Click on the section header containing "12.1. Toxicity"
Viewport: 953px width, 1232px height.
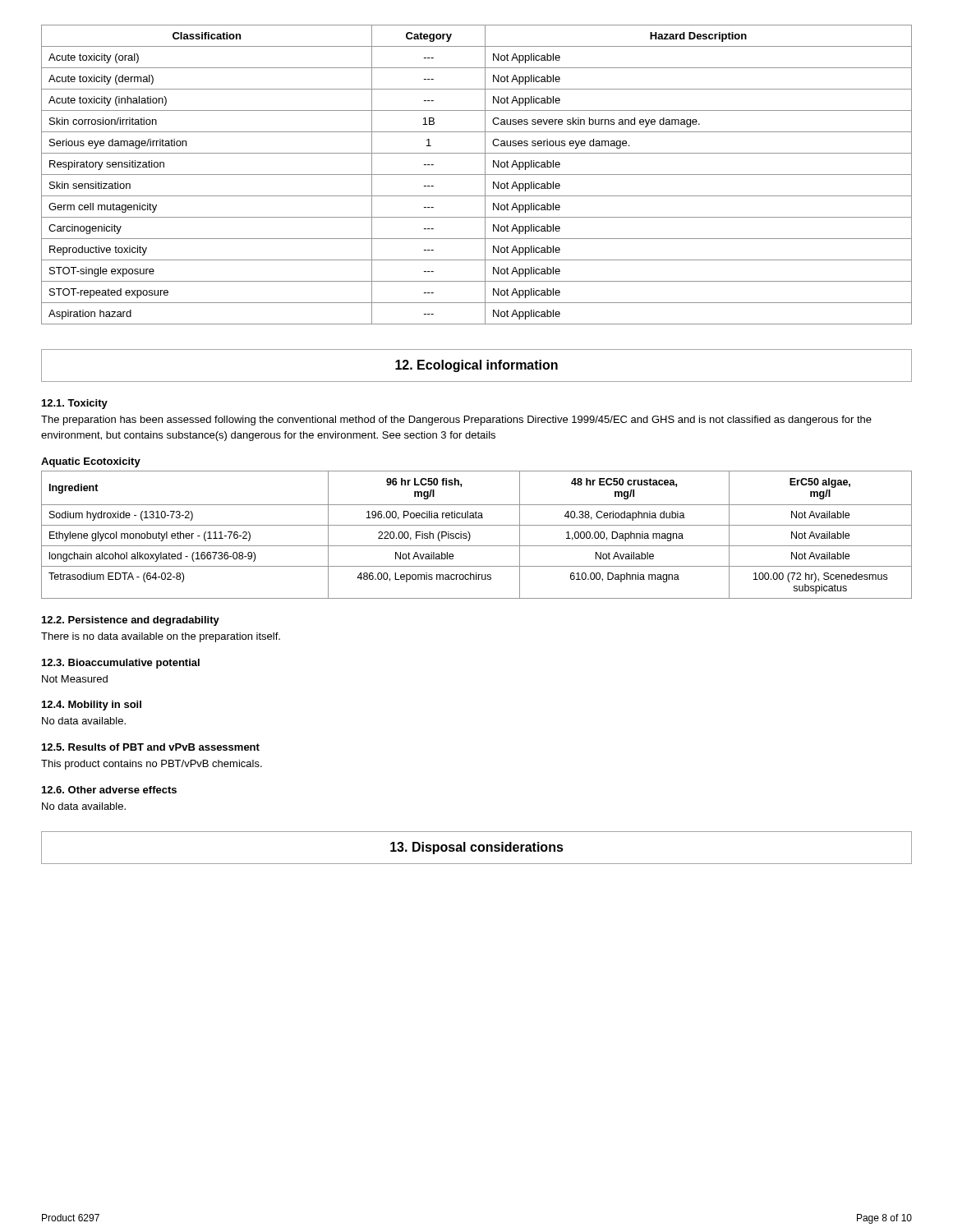click(x=75, y=404)
